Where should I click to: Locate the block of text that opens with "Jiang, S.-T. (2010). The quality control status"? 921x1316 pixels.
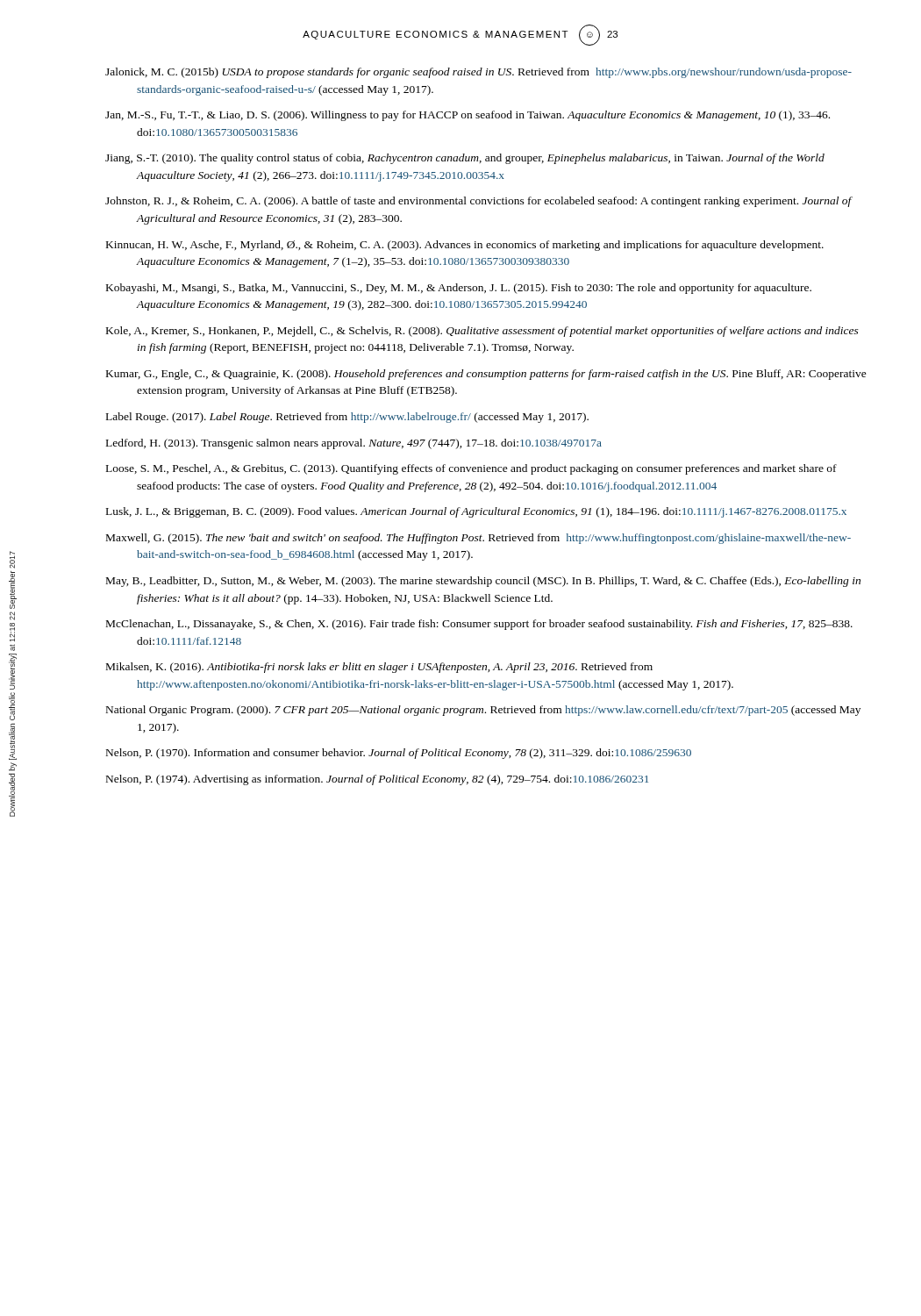(465, 166)
